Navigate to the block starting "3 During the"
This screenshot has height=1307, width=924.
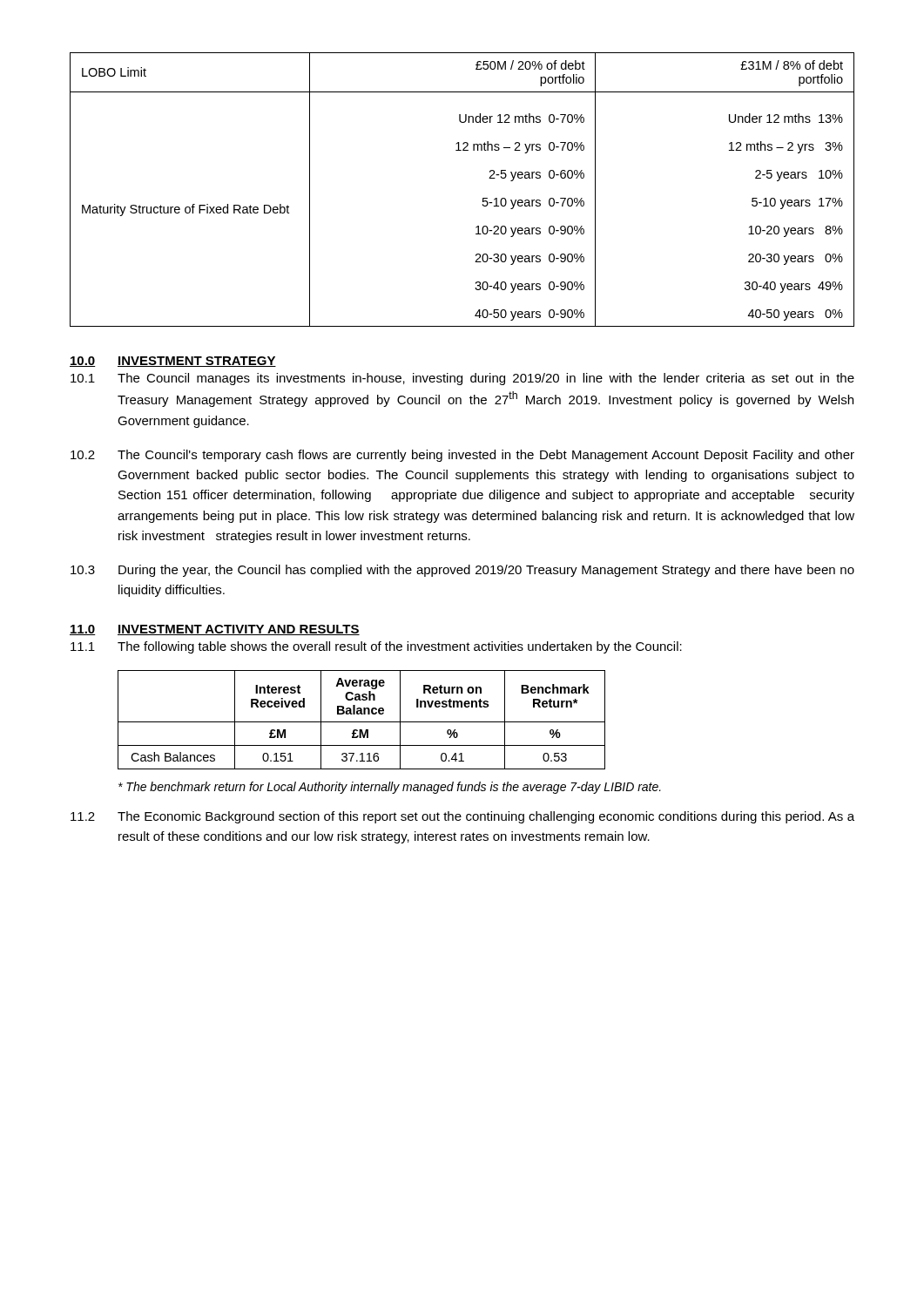coord(462,580)
